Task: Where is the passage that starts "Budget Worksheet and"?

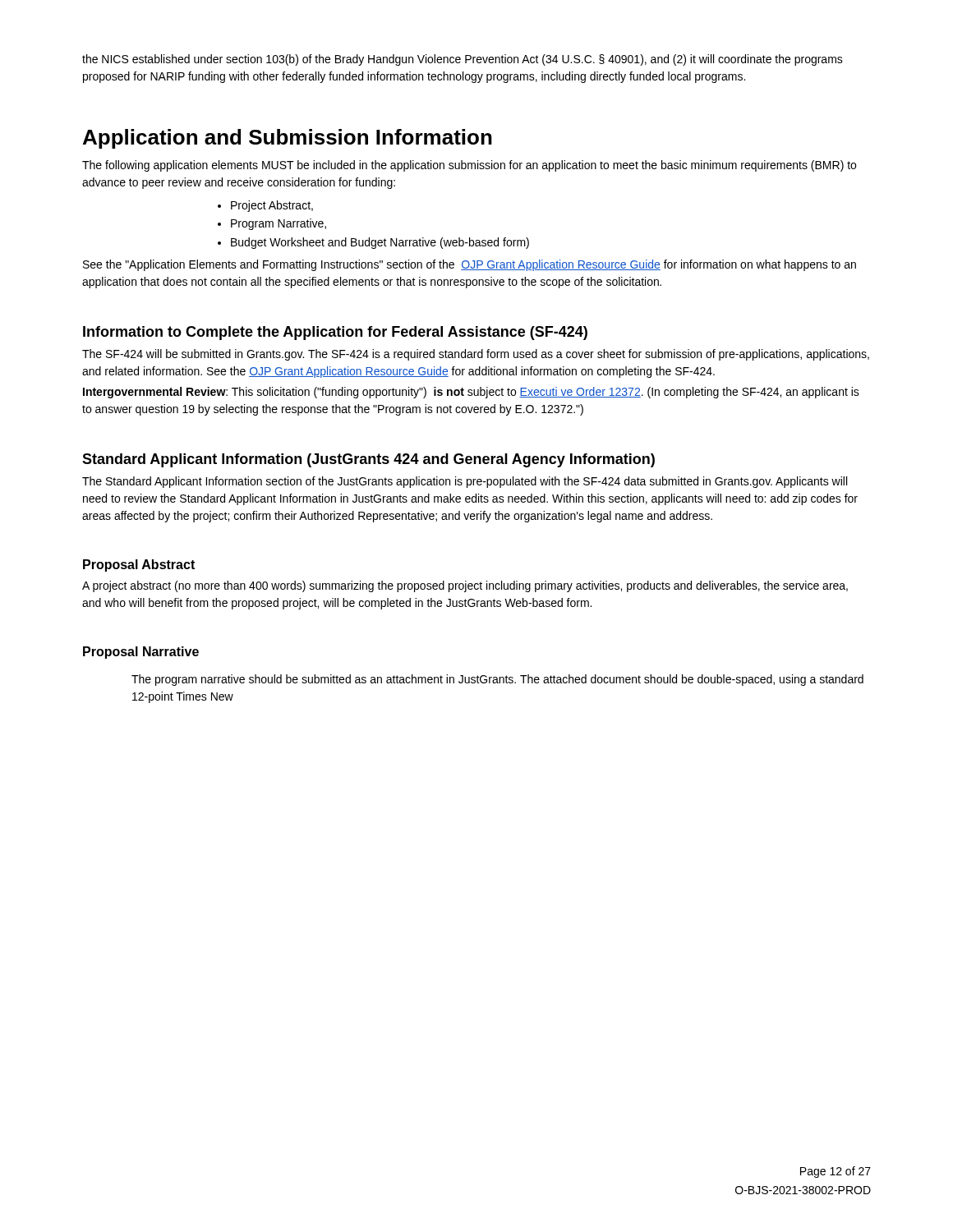Action: (380, 243)
